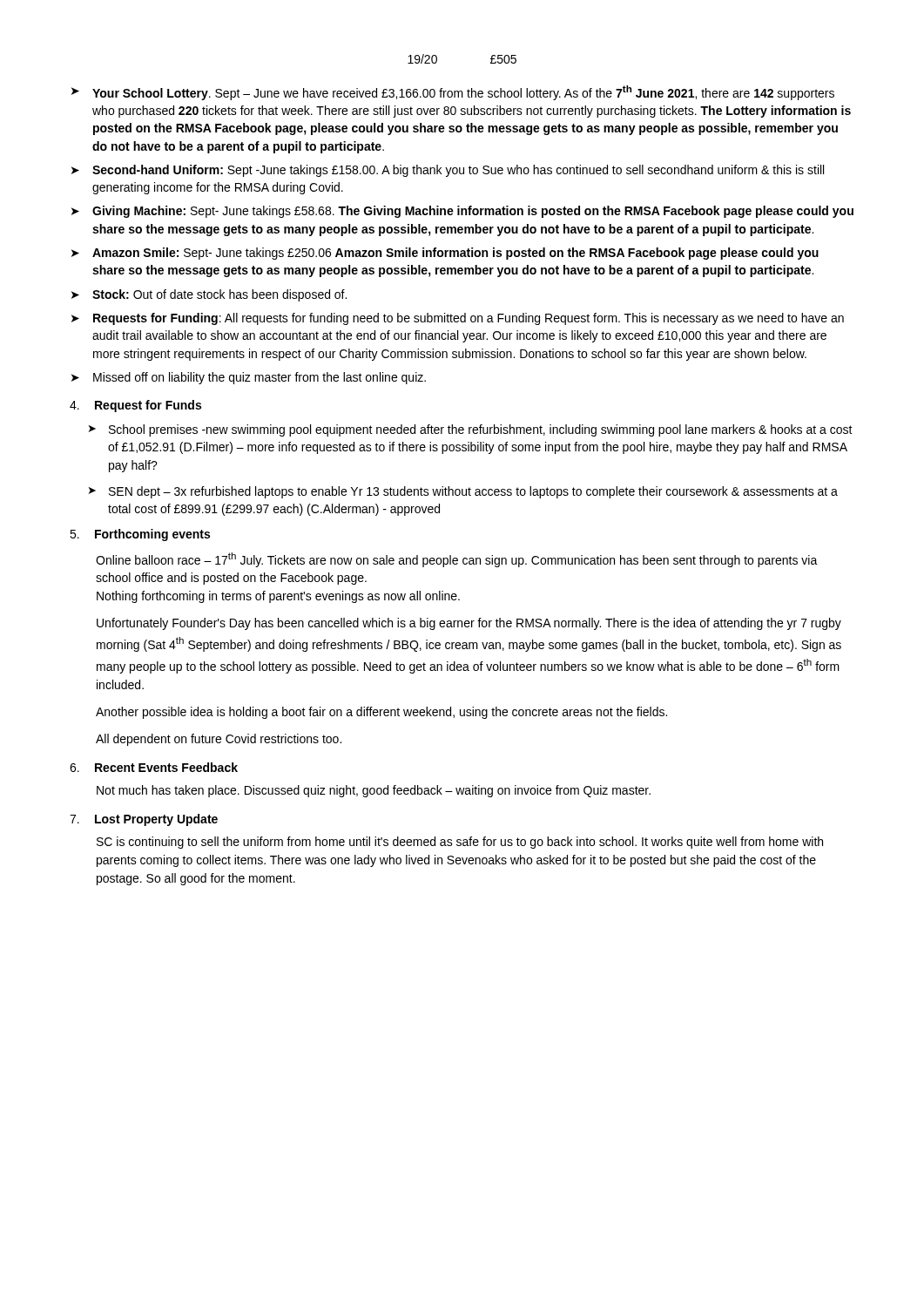Find "5. Forthcoming events" on this page
This screenshot has height=1307, width=924.
click(x=140, y=534)
